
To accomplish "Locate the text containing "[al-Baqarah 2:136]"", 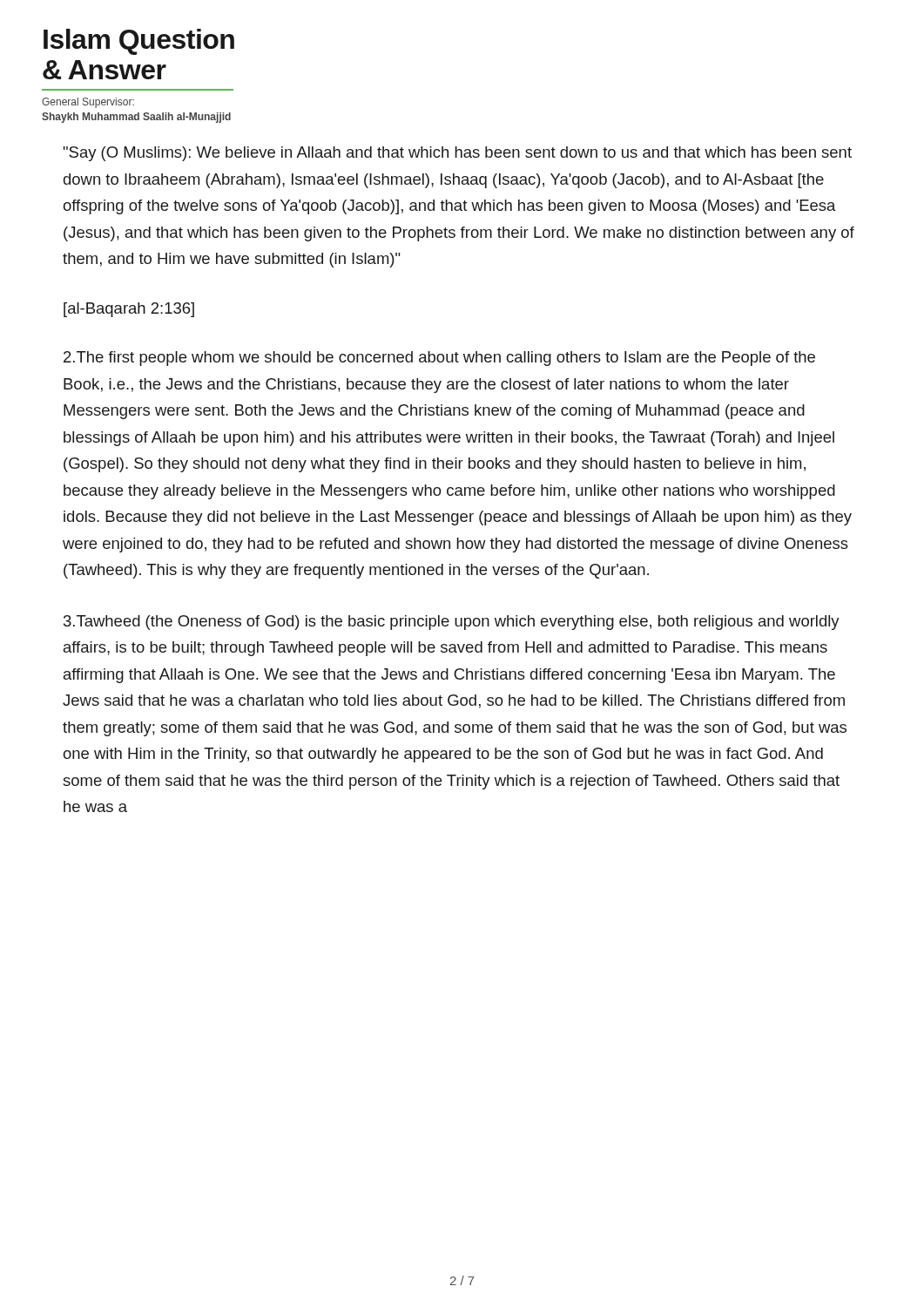I will click(129, 308).
